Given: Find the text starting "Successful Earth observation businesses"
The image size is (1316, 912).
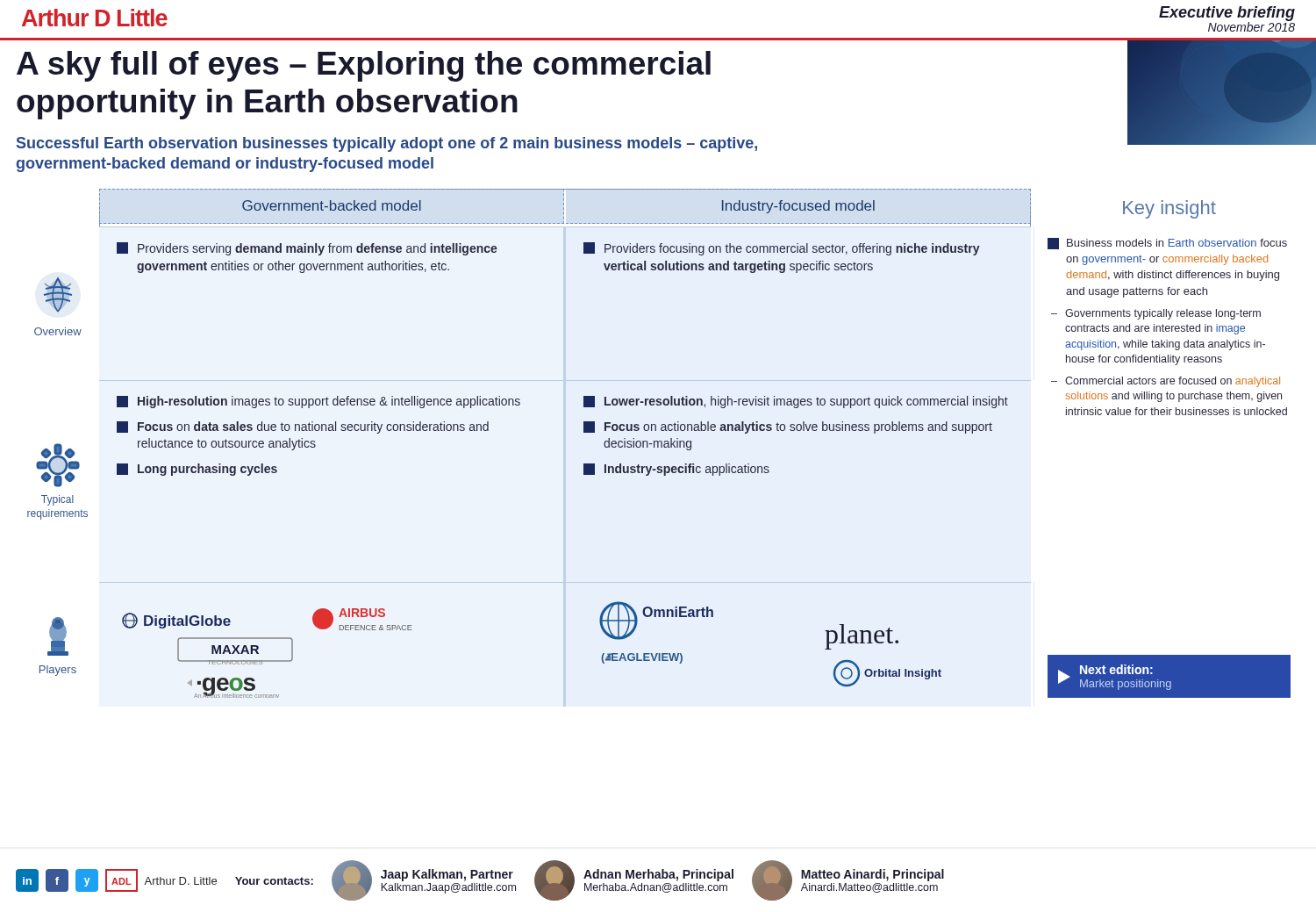Looking at the screenshot, I should click(x=656, y=154).
